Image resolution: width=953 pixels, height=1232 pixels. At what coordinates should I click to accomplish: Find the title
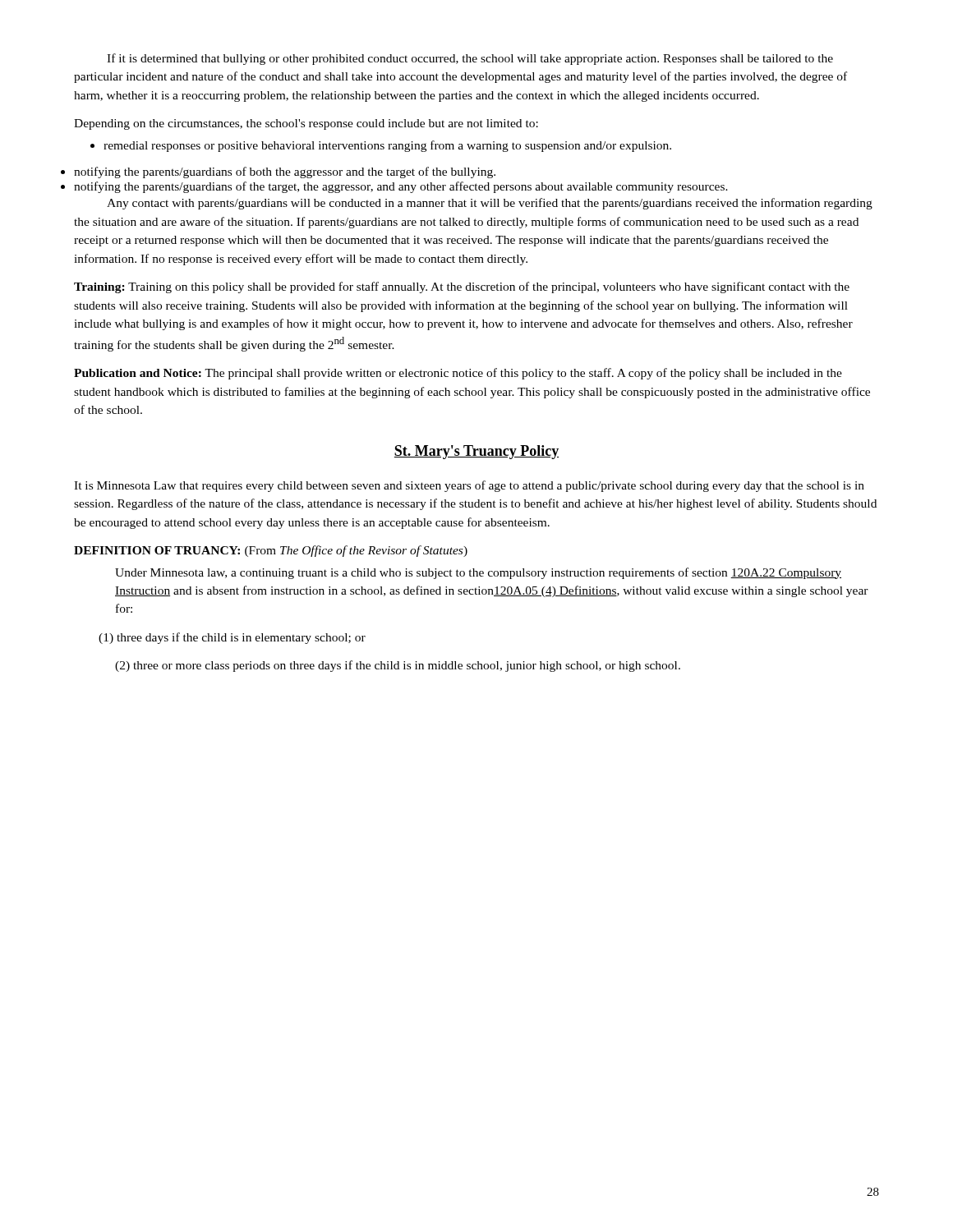(x=476, y=451)
